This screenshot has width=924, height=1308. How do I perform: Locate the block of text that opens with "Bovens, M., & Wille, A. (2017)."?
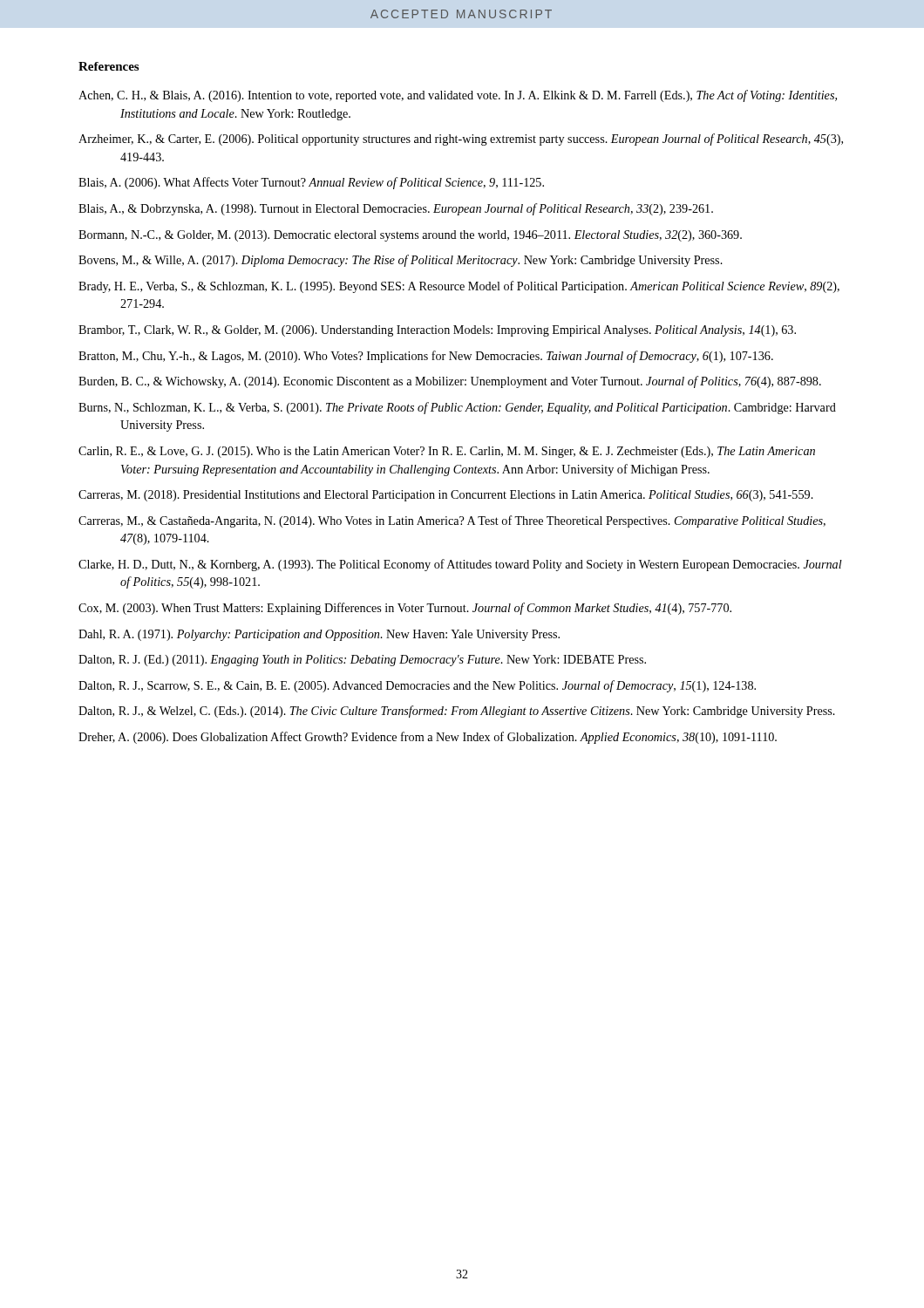pyautogui.click(x=401, y=260)
